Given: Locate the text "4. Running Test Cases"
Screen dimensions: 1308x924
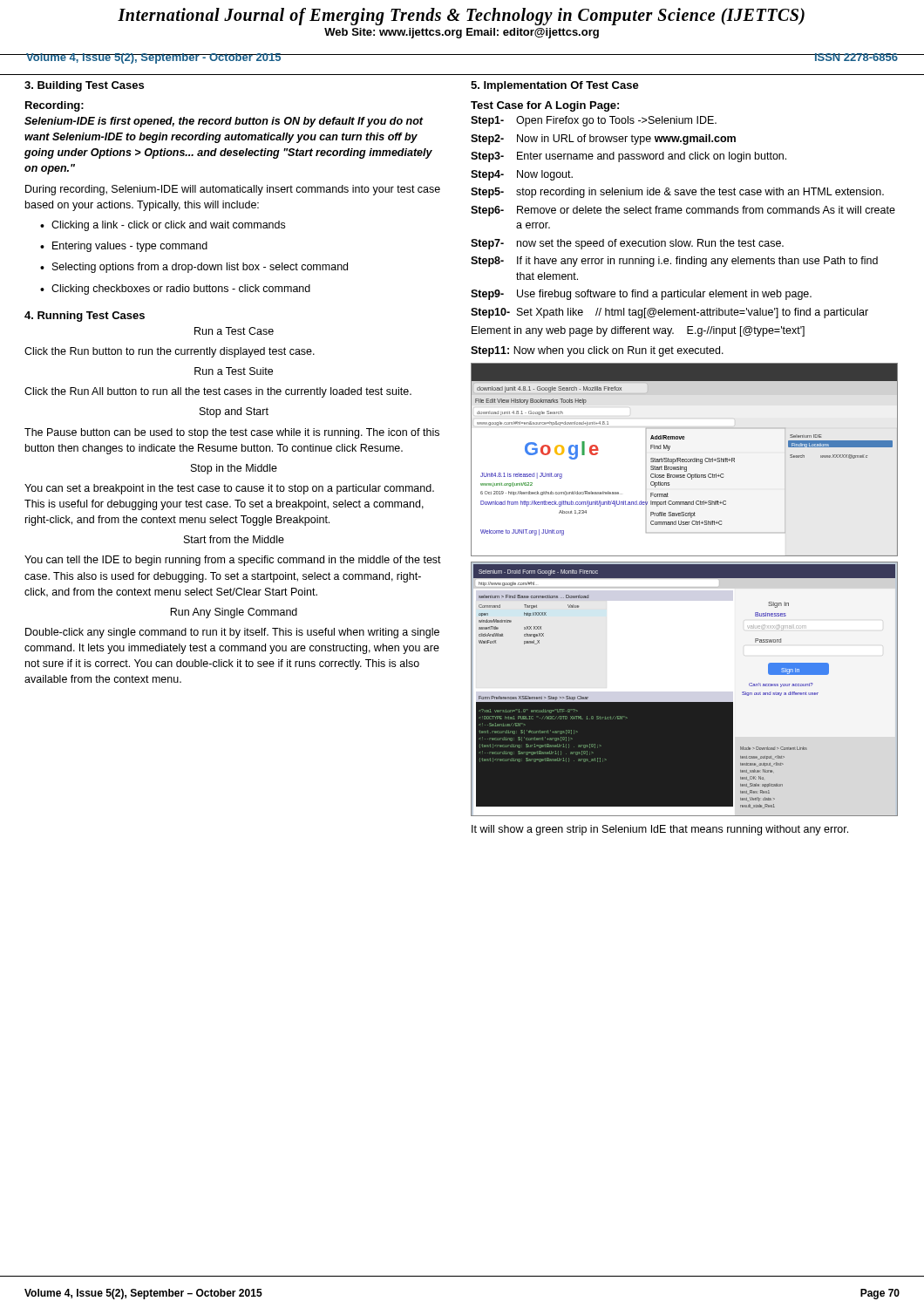Looking at the screenshot, I should [x=85, y=315].
